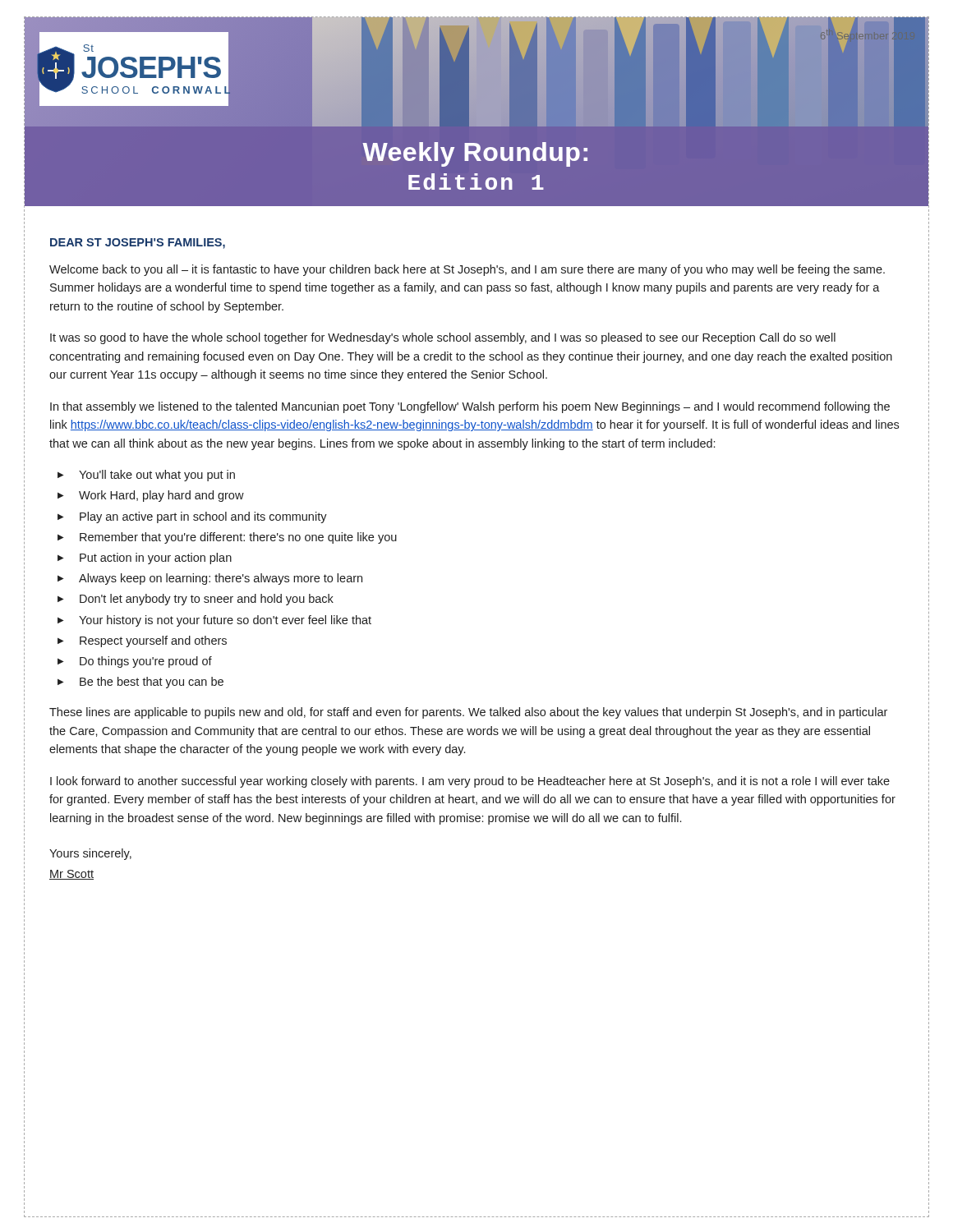953x1232 pixels.
Task: Select the element starting "Be the best"
Action: point(151,682)
